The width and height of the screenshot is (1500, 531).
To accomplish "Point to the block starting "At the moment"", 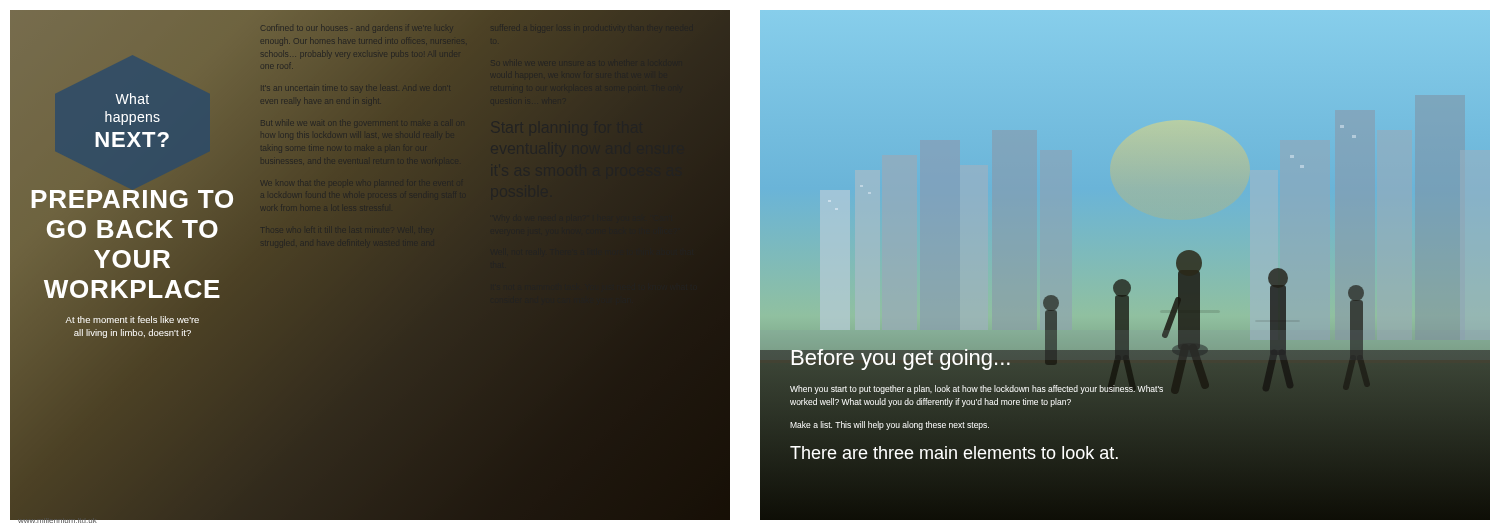I will pyautogui.click(x=132, y=326).
